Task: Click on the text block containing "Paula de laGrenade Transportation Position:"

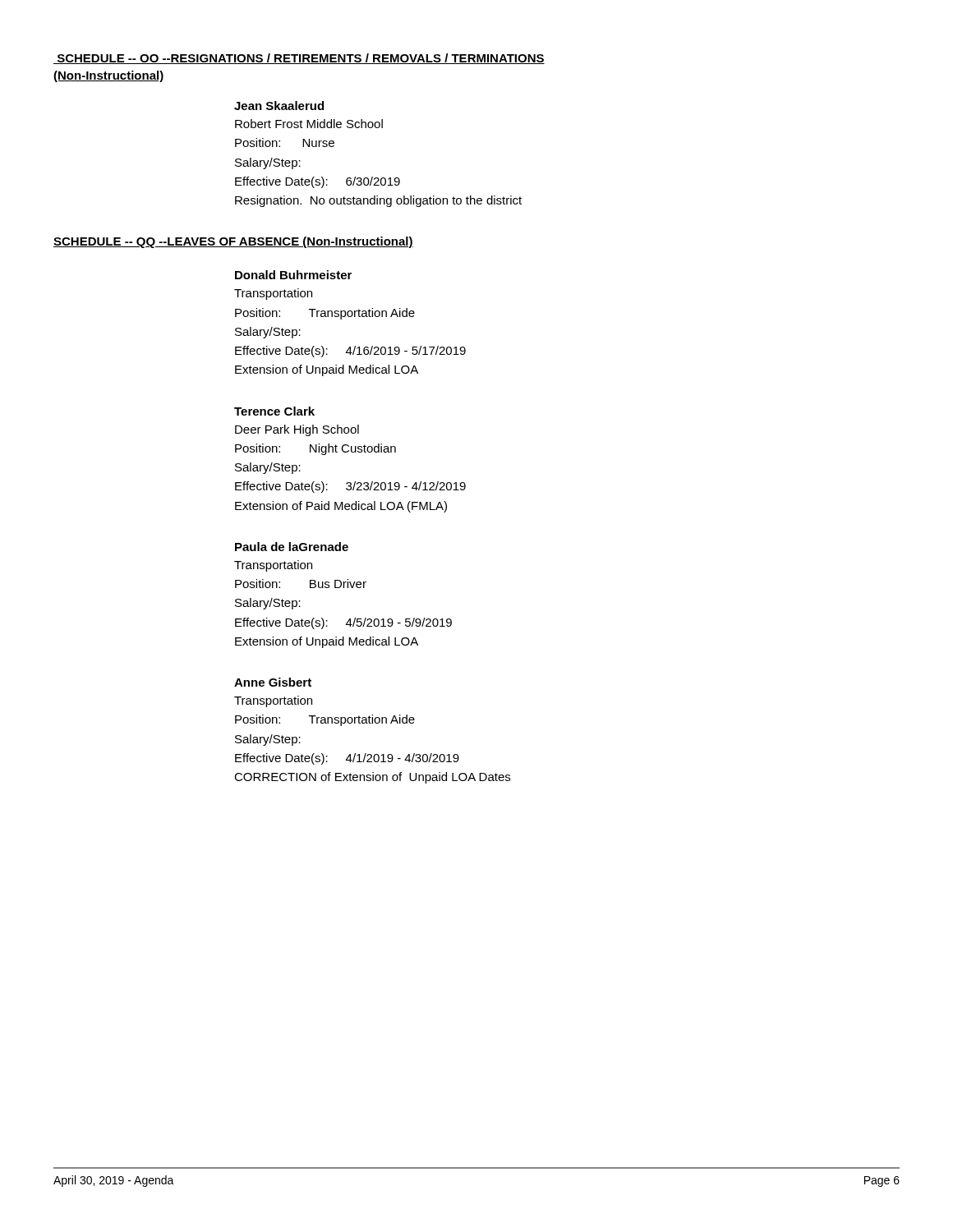Action: (292, 547)
